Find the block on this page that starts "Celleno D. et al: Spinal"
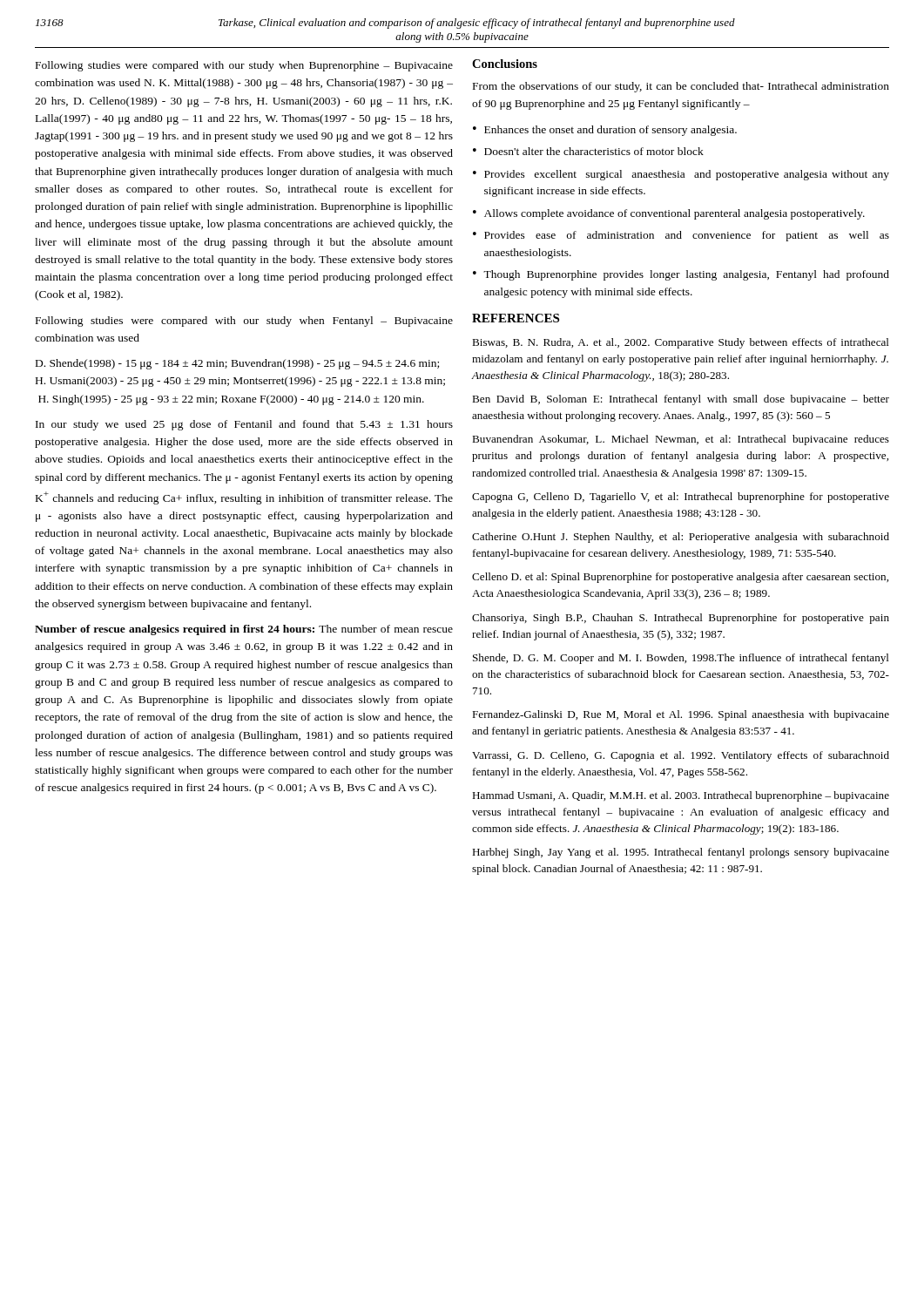This screenshot has height=1307, width=924. coord(681,585)
